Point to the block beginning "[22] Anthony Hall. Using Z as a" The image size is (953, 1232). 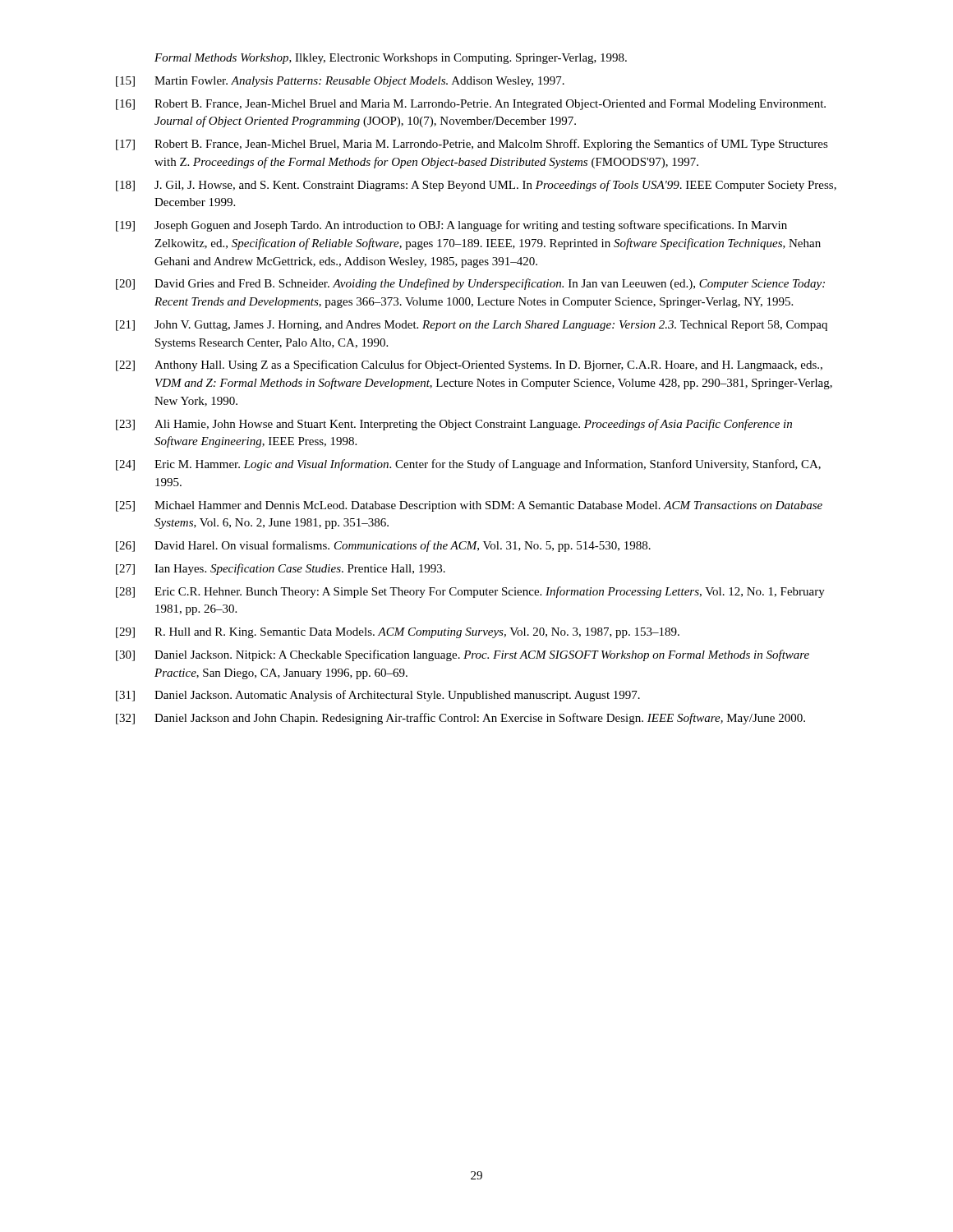pyautogui.click(x=476, y=383)
